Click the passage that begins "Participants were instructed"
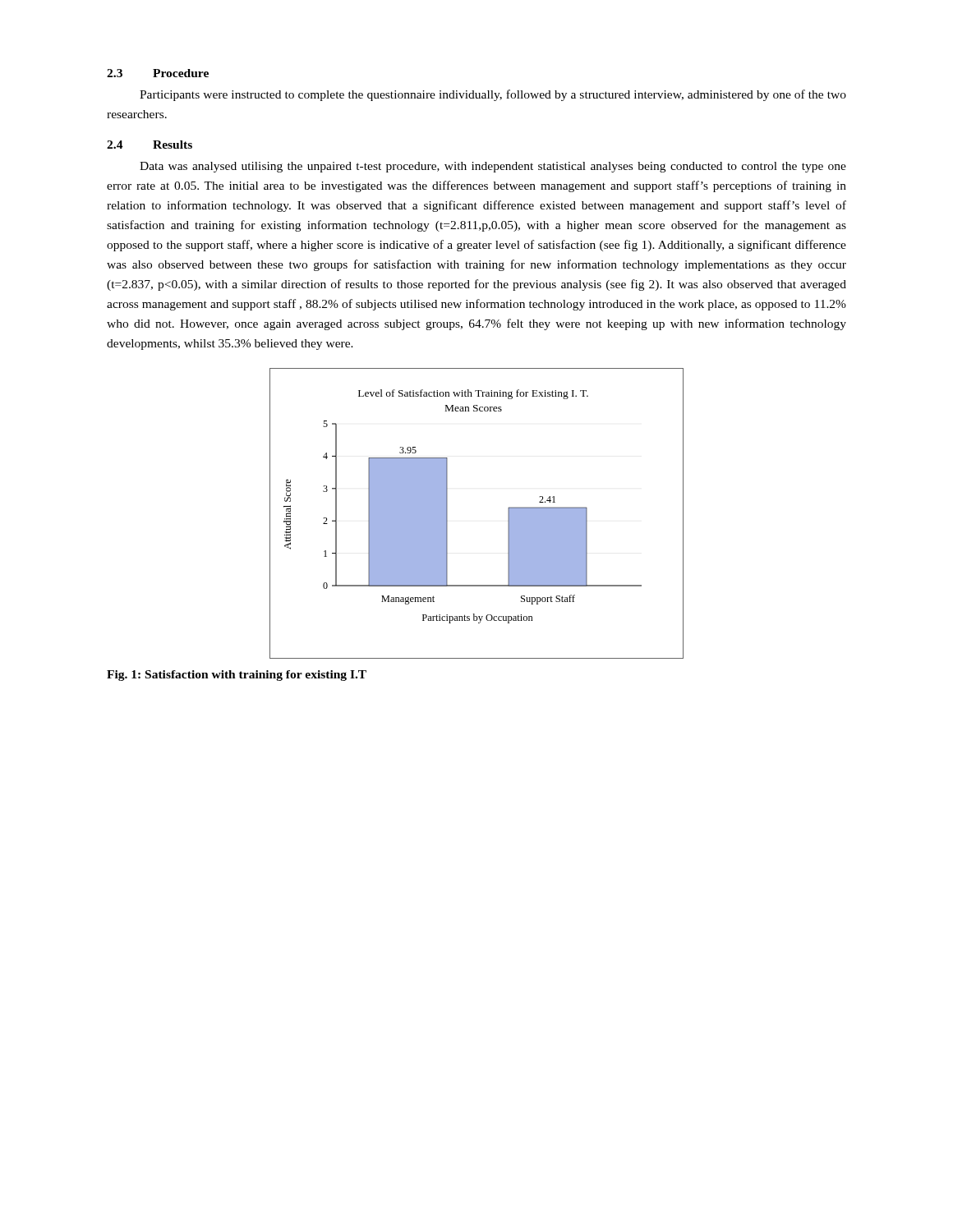Image resolution: width=953 pixels, height=1232 pixels. pyautogui.click(x=476, y=104)
